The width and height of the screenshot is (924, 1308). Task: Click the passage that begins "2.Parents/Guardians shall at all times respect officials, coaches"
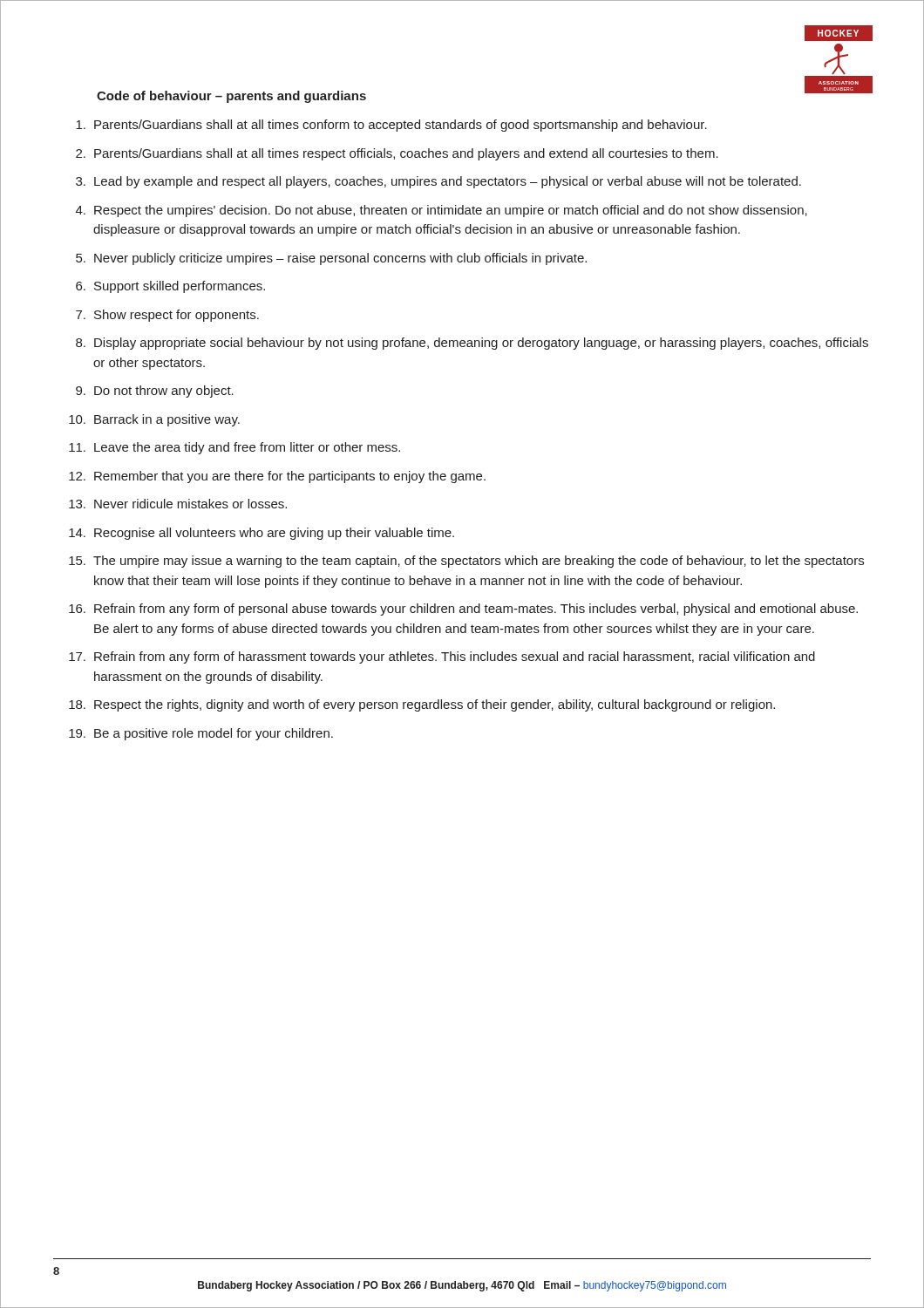462,153
